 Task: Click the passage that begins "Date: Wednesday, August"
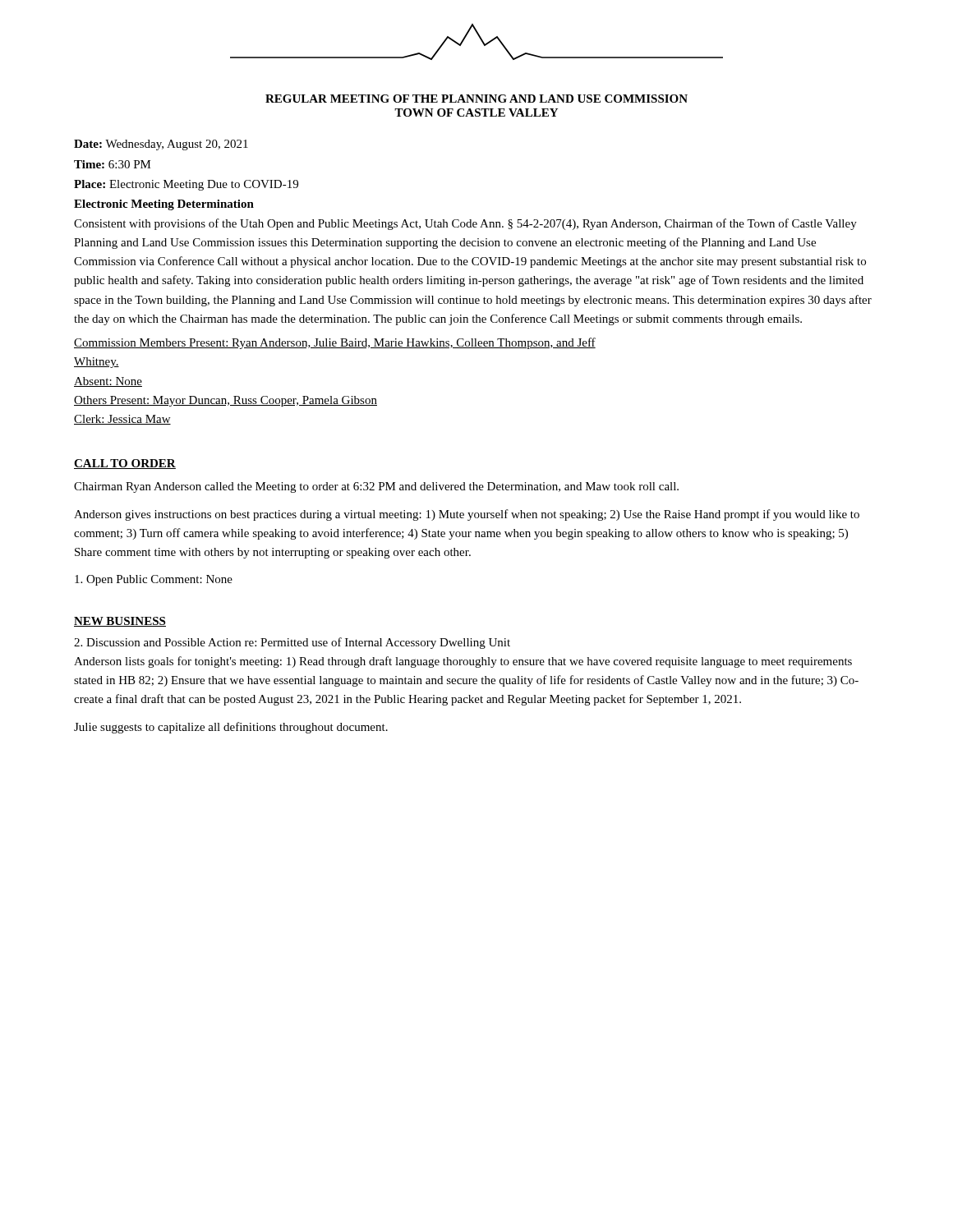click(161, 145)
